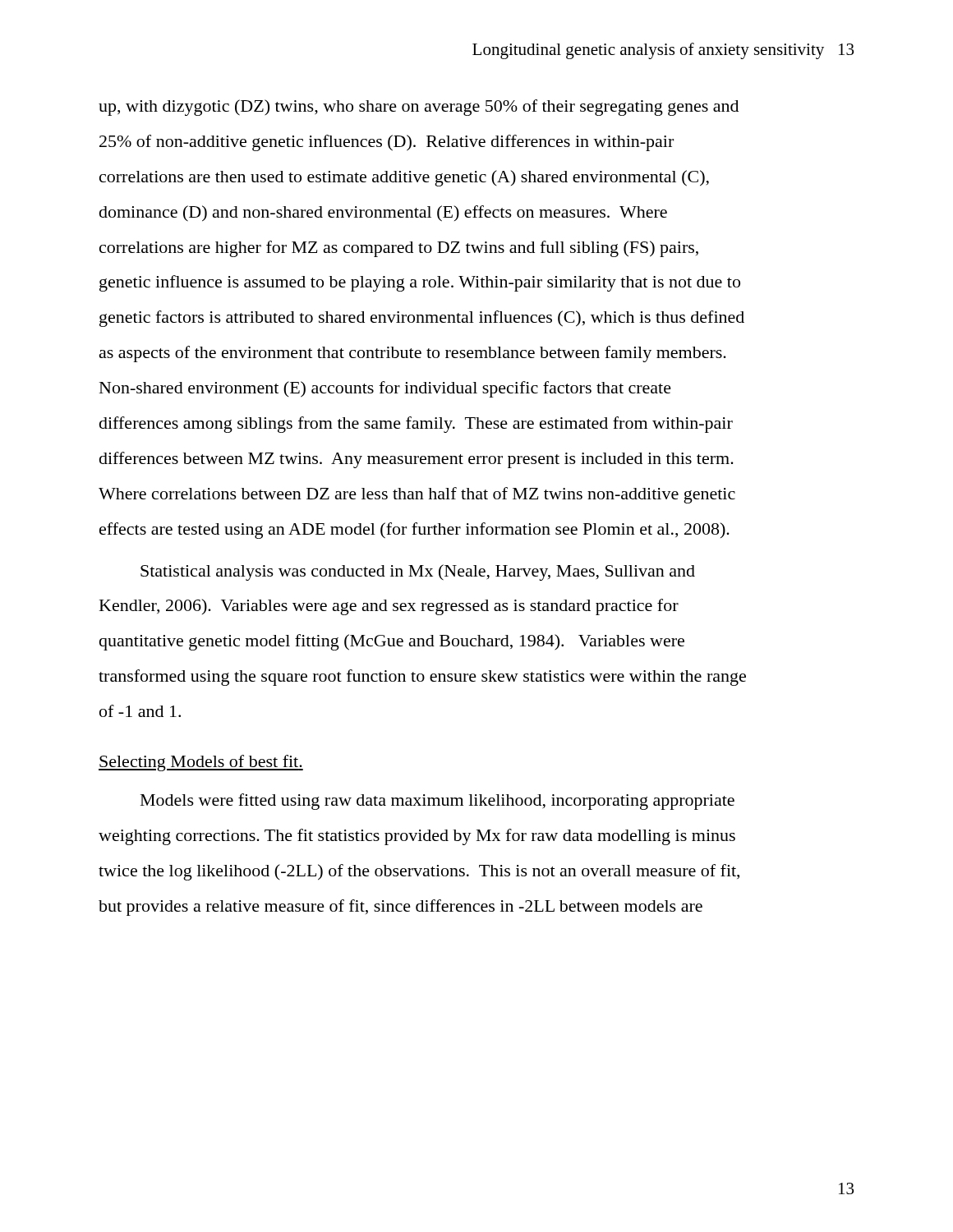Point to the text starting "weighting corrections. The fit"
953x1232 pixels.
pos(417,835)
